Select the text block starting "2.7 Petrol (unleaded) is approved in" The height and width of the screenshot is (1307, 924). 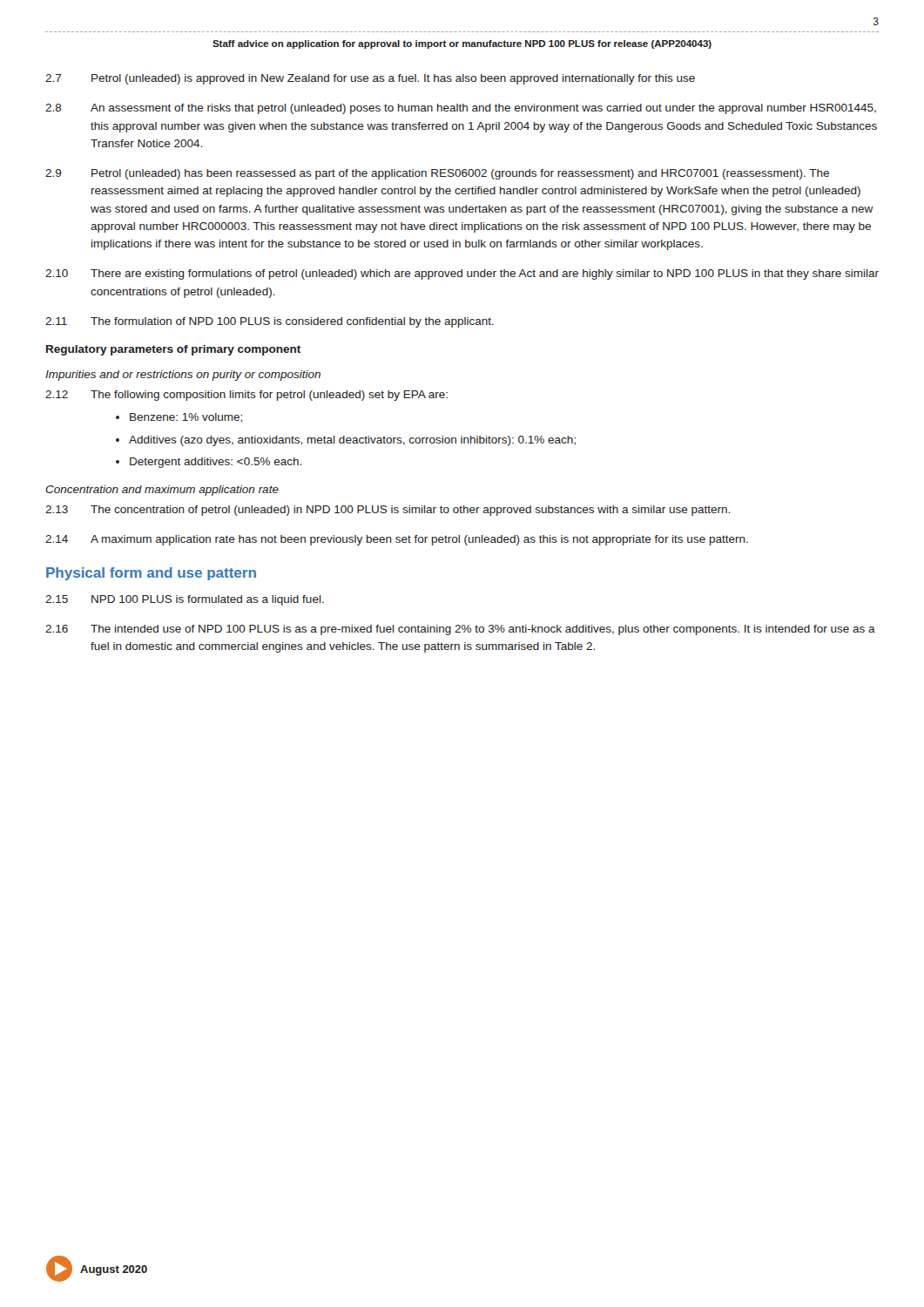tap(462, 78)
